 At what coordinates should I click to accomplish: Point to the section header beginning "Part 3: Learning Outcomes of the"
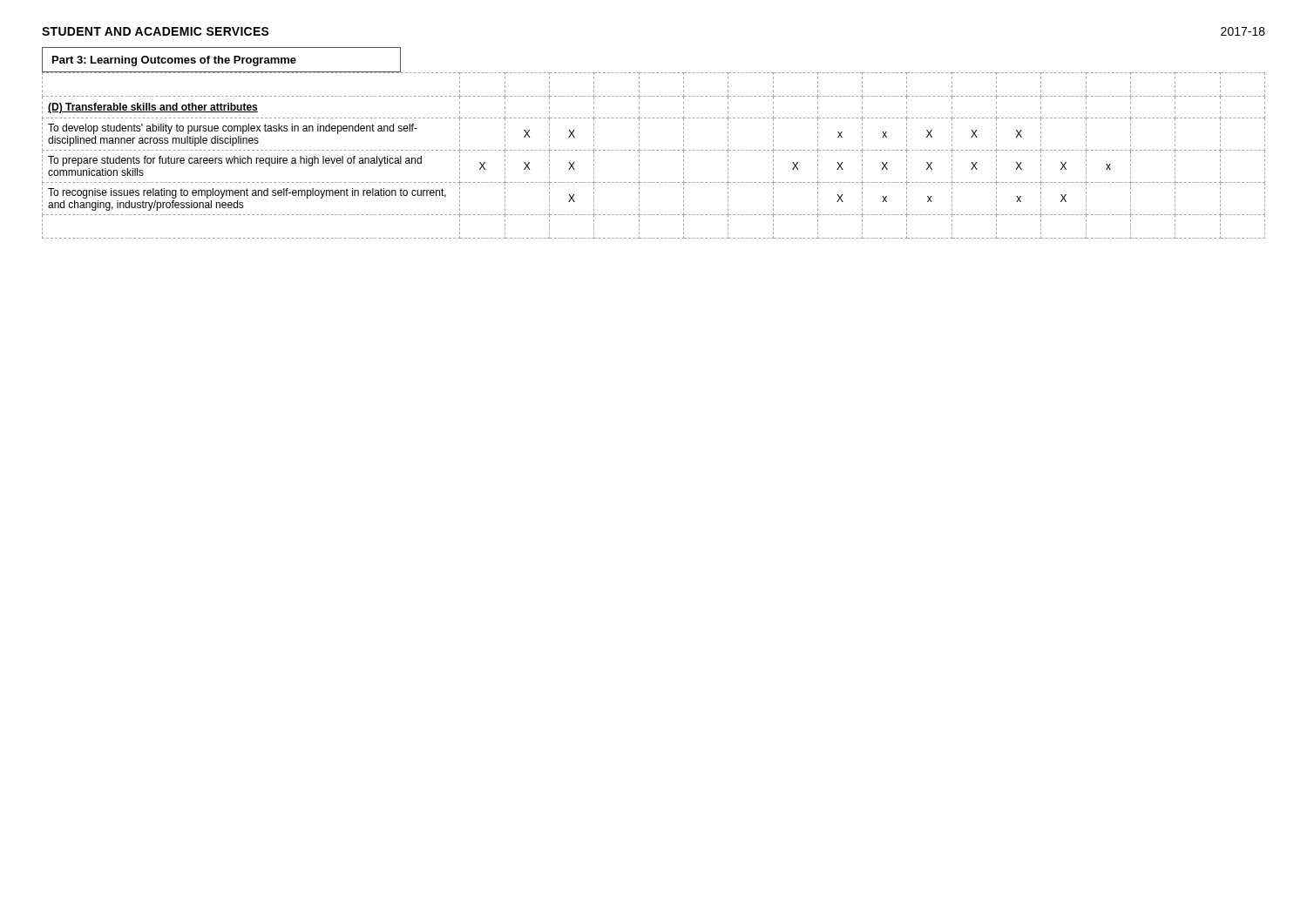(174, 60)
